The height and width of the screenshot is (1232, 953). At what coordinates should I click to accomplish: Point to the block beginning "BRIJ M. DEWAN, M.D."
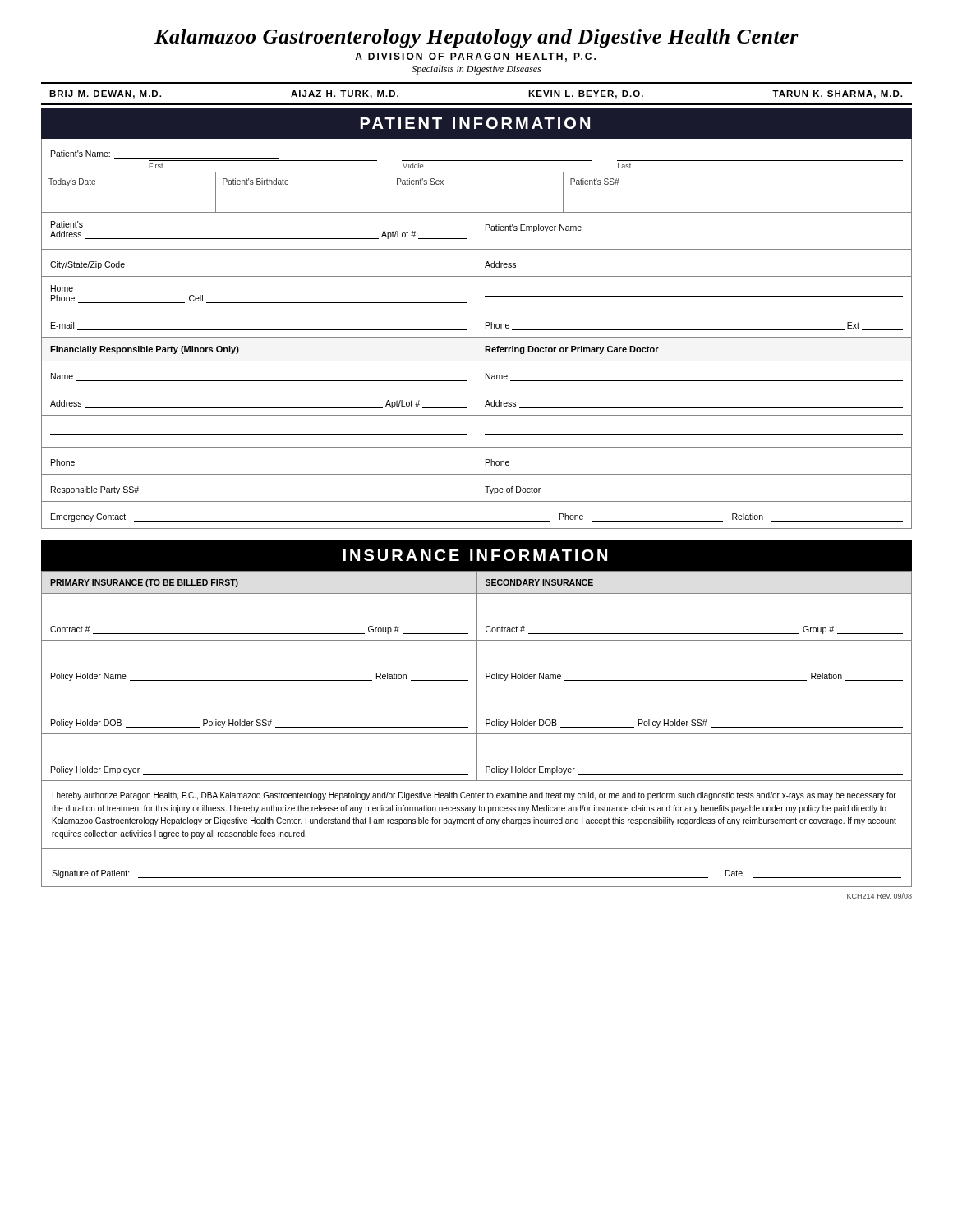coord(476,94)
